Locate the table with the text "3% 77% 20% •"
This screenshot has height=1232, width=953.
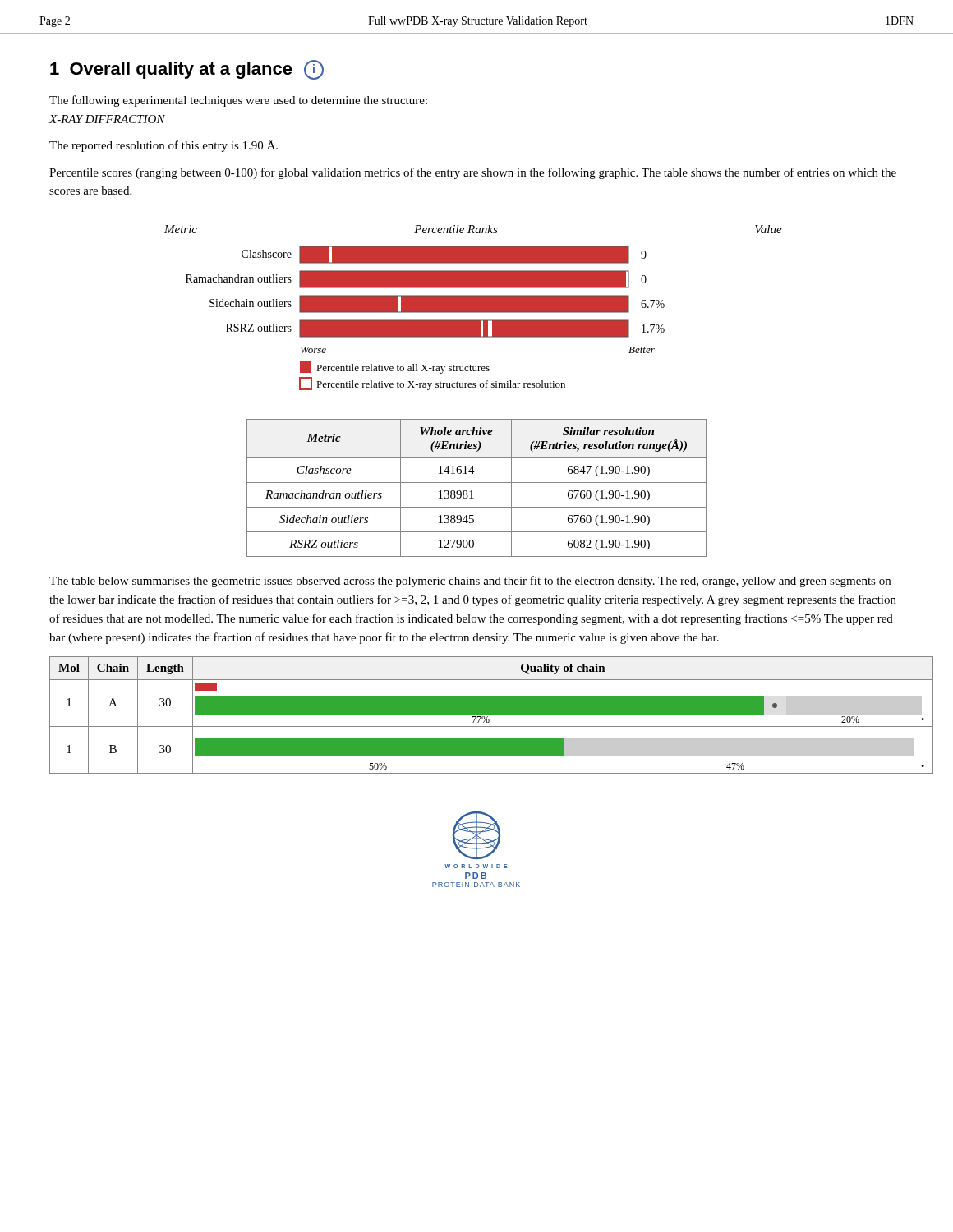pos(476,715)
